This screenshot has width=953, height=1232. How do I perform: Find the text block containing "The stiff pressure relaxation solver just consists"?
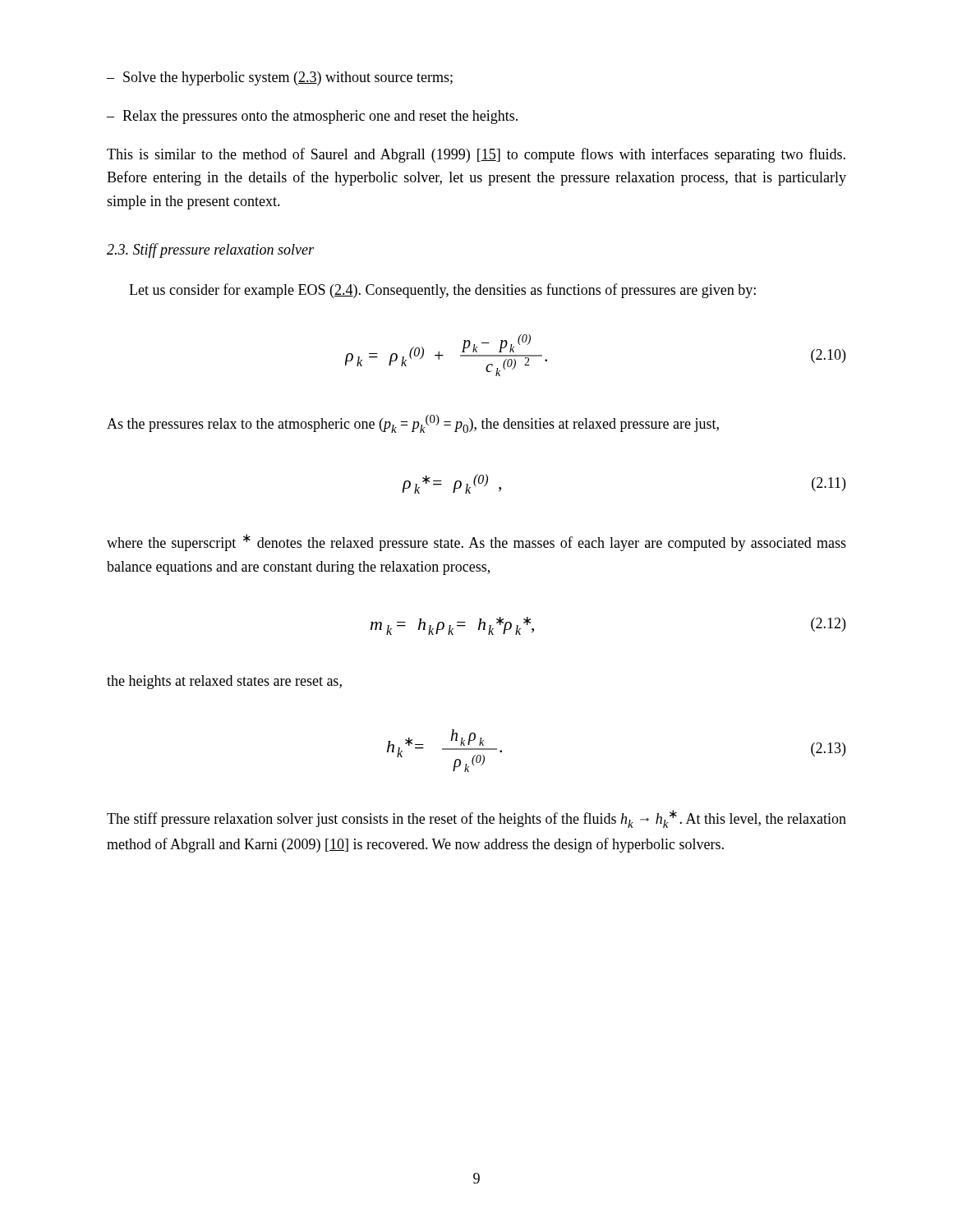point(476,830)
